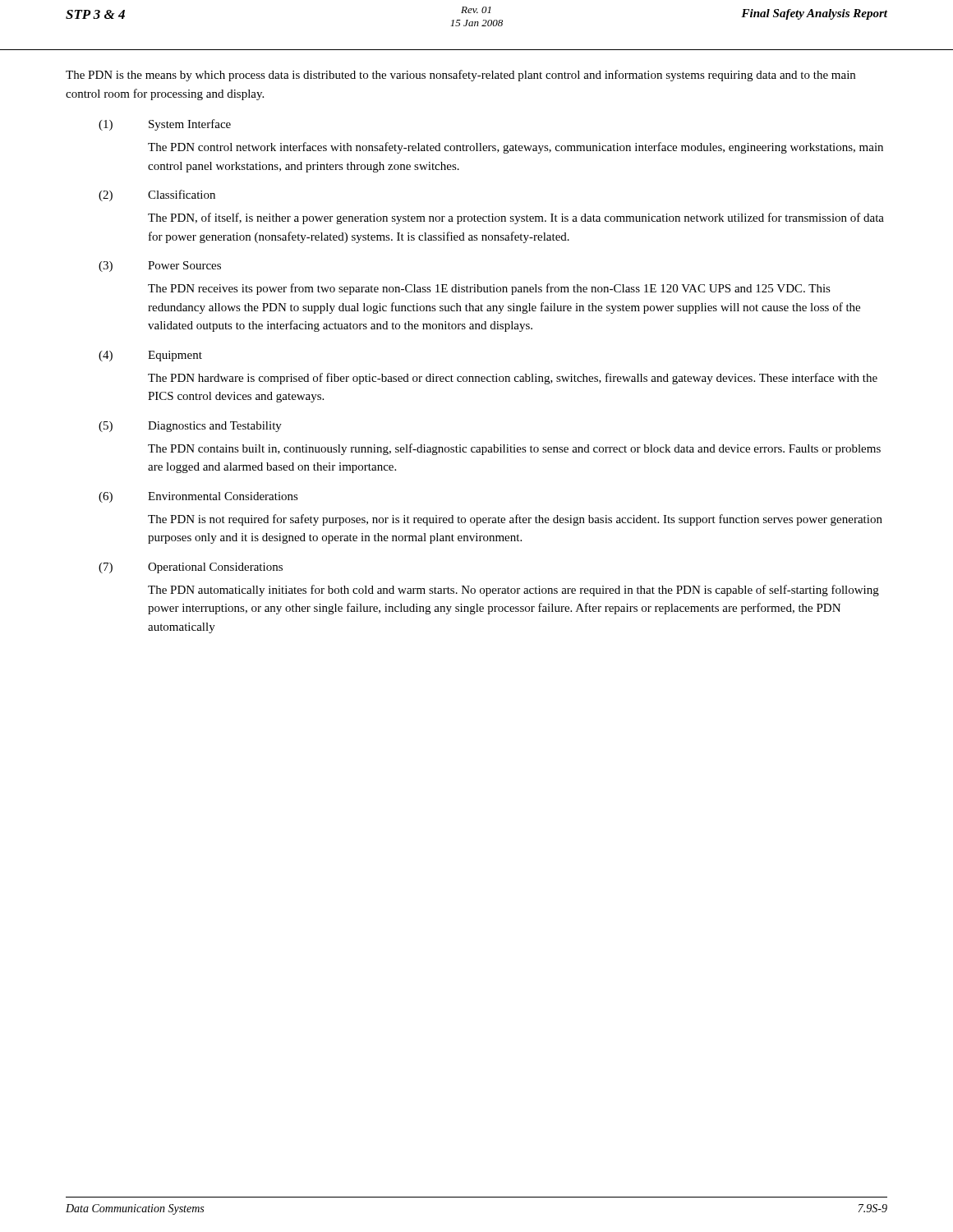Locate the region starting "The PDN is the"

click(x=461, y=84)
